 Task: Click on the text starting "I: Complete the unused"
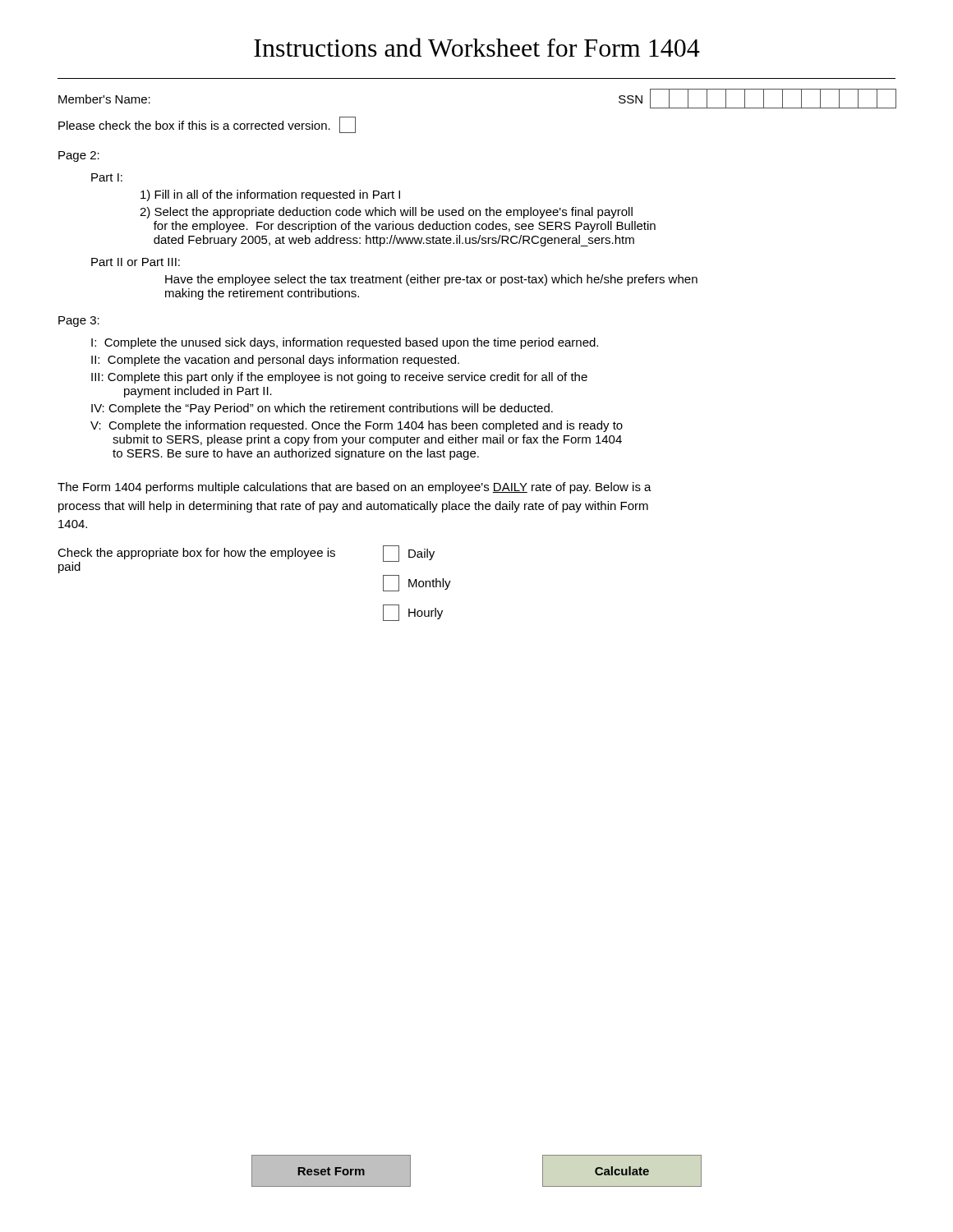coord(345,342)
